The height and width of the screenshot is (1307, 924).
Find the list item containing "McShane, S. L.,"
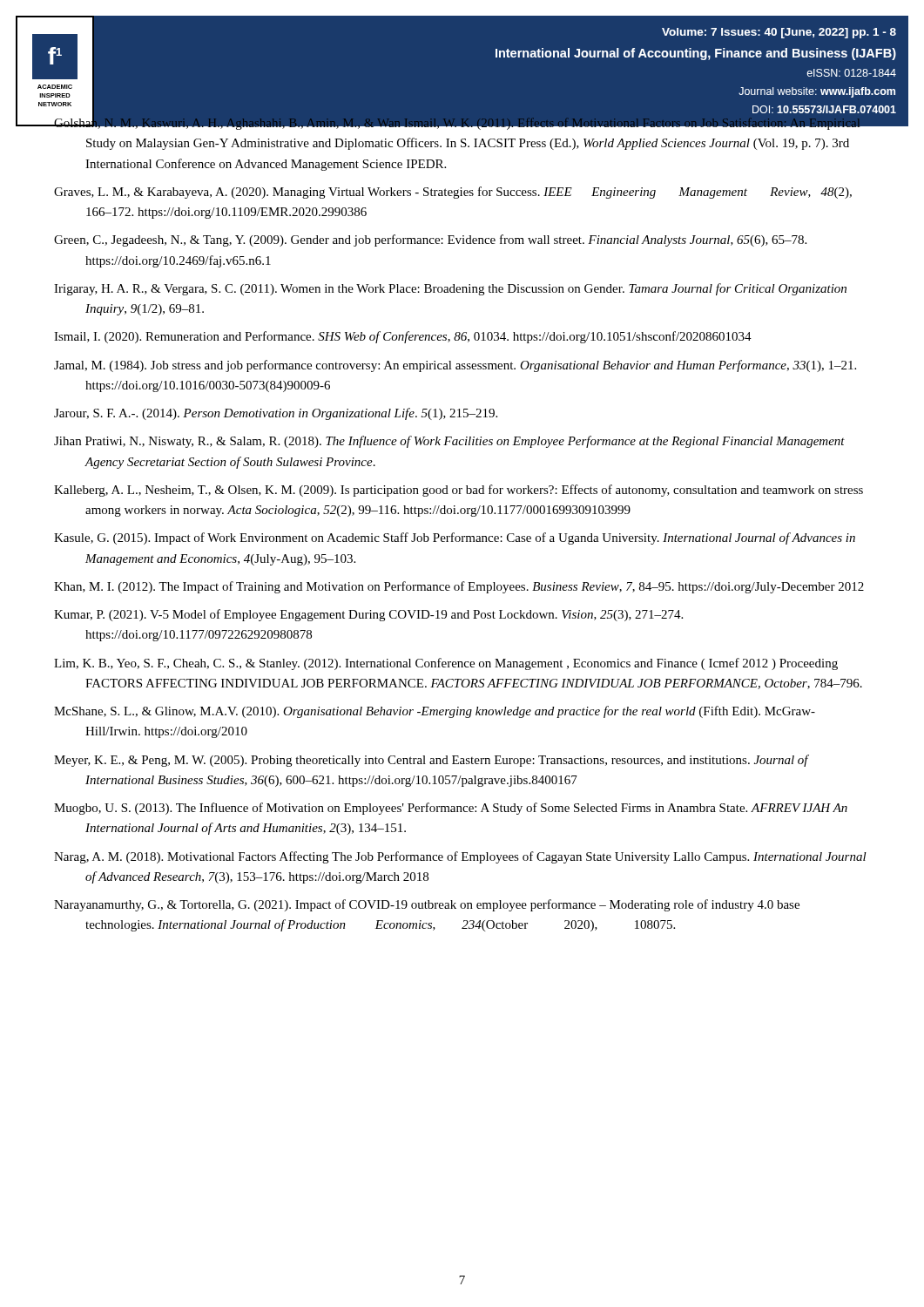coord(435,721)
